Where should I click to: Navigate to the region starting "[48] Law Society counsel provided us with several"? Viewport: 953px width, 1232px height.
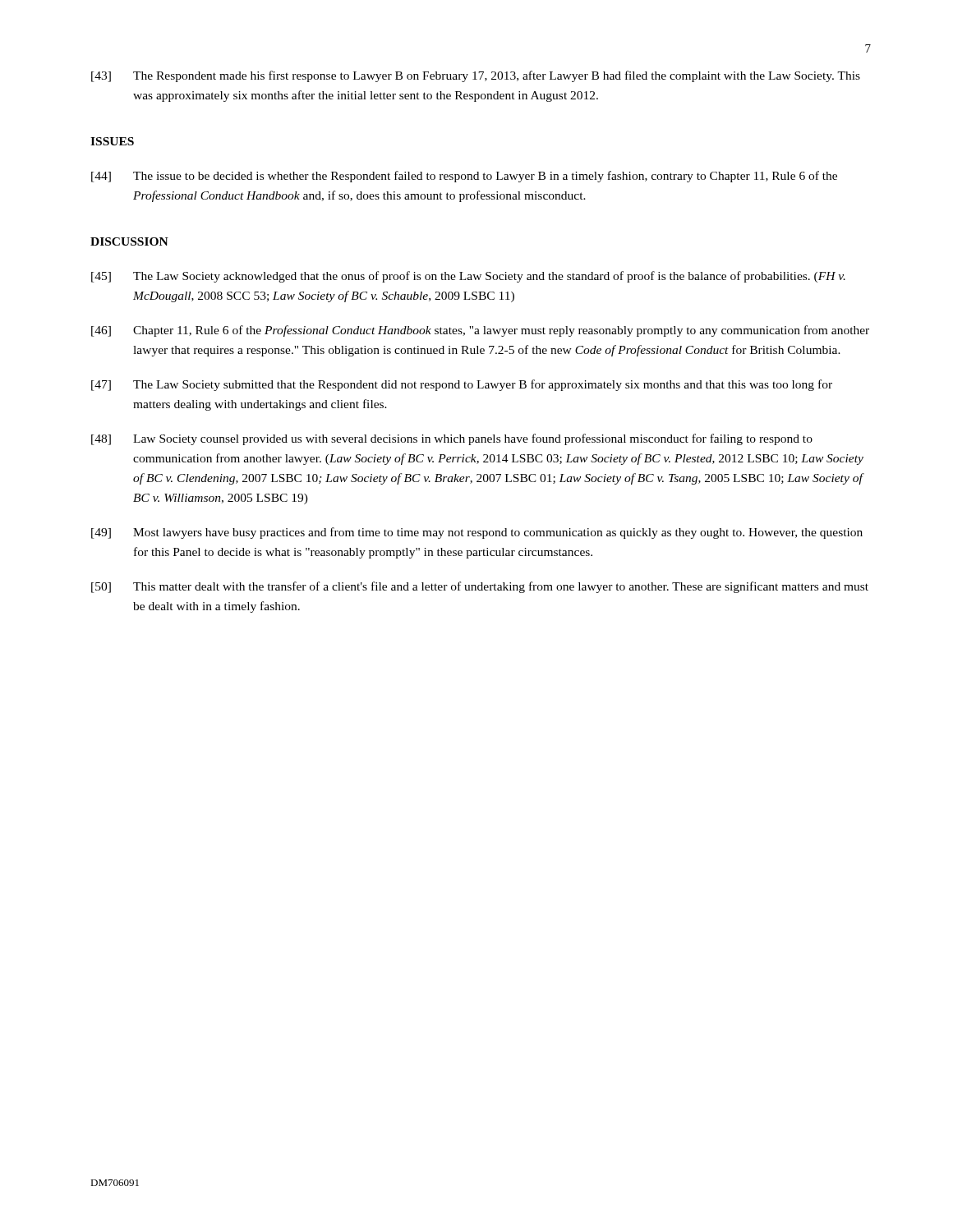point(481,468)
